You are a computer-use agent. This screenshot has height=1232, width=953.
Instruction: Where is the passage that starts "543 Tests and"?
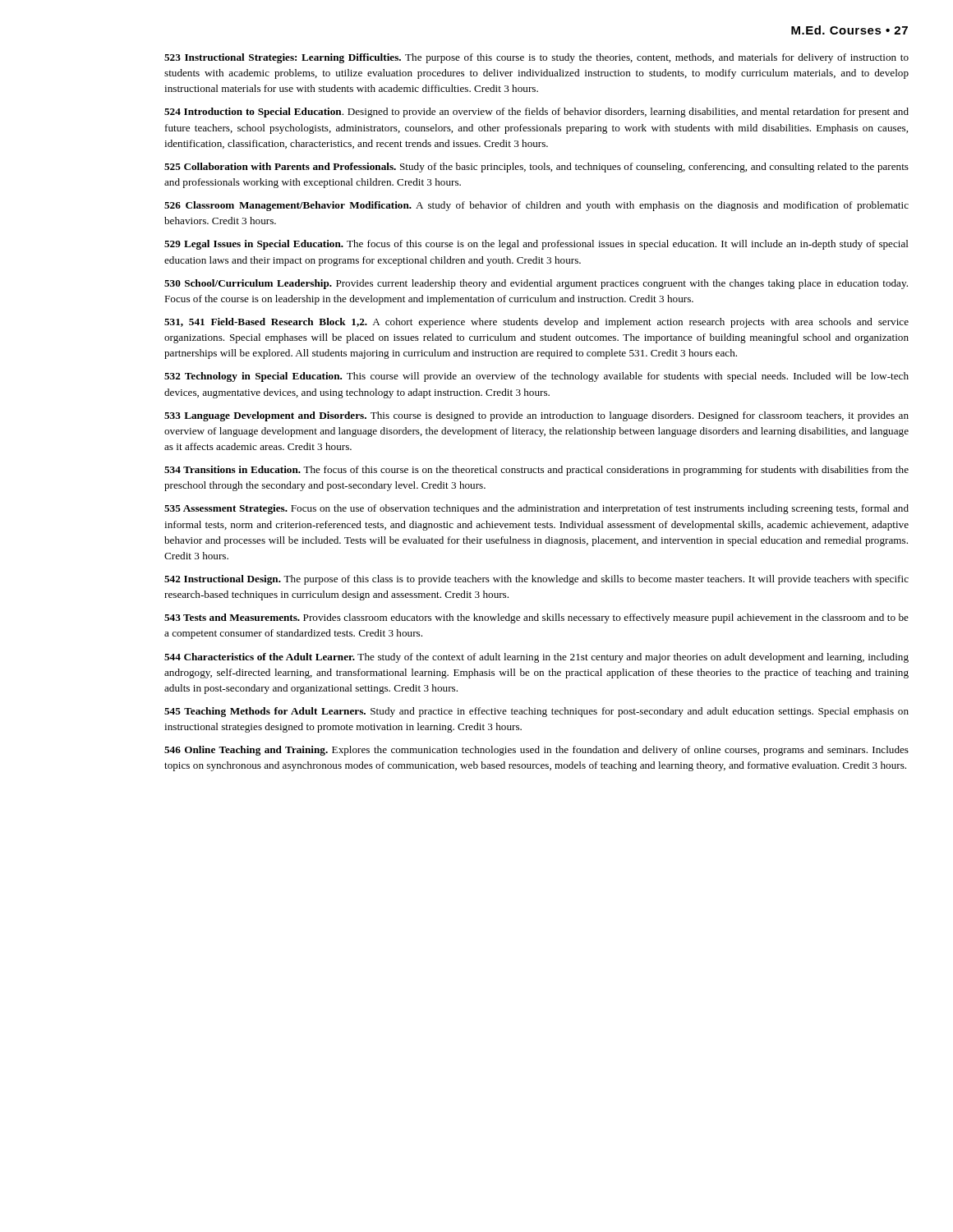click(536, 625)
